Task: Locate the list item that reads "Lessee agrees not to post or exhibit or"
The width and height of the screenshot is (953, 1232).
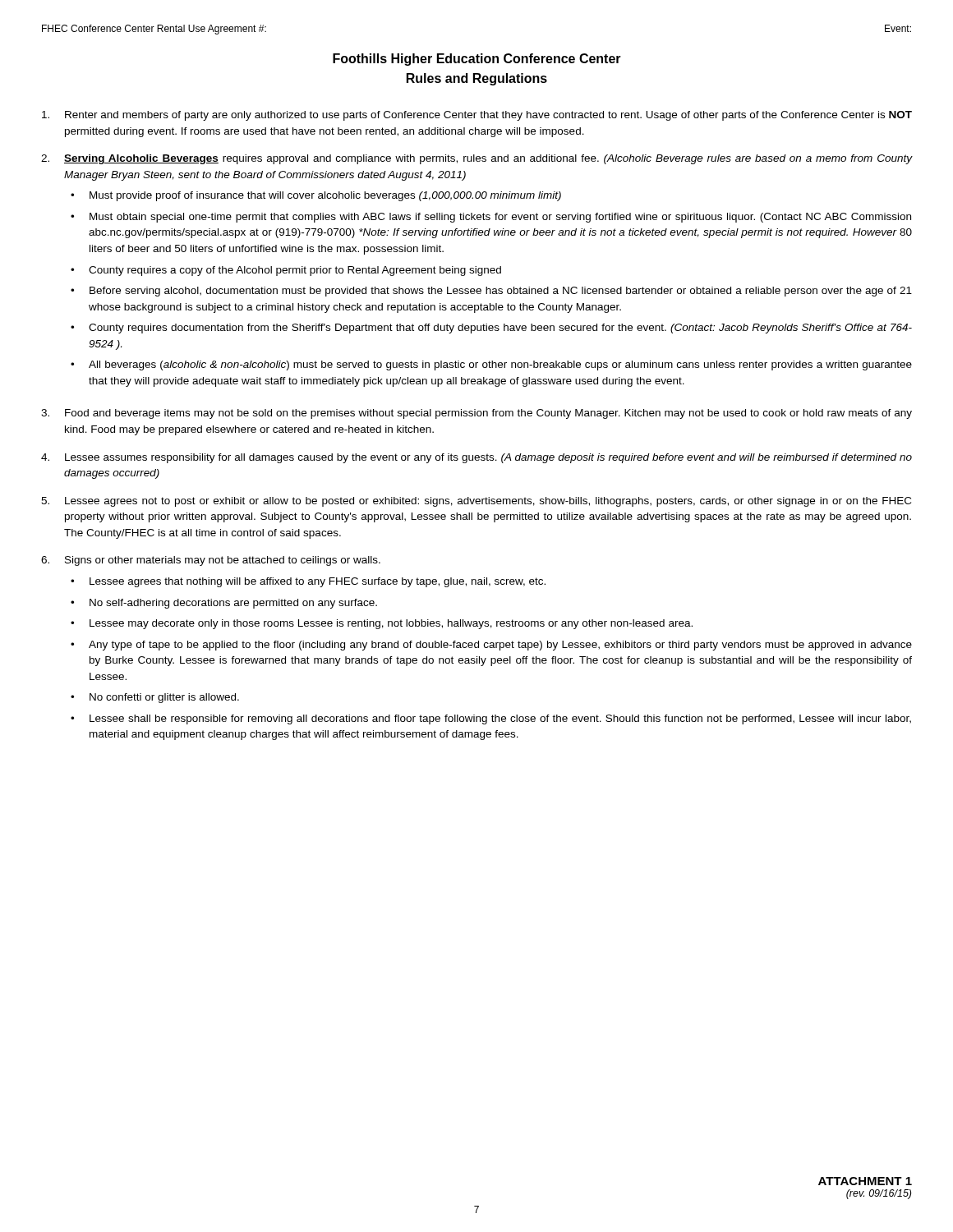Action: pyautogui.click(x=488, y=517)
